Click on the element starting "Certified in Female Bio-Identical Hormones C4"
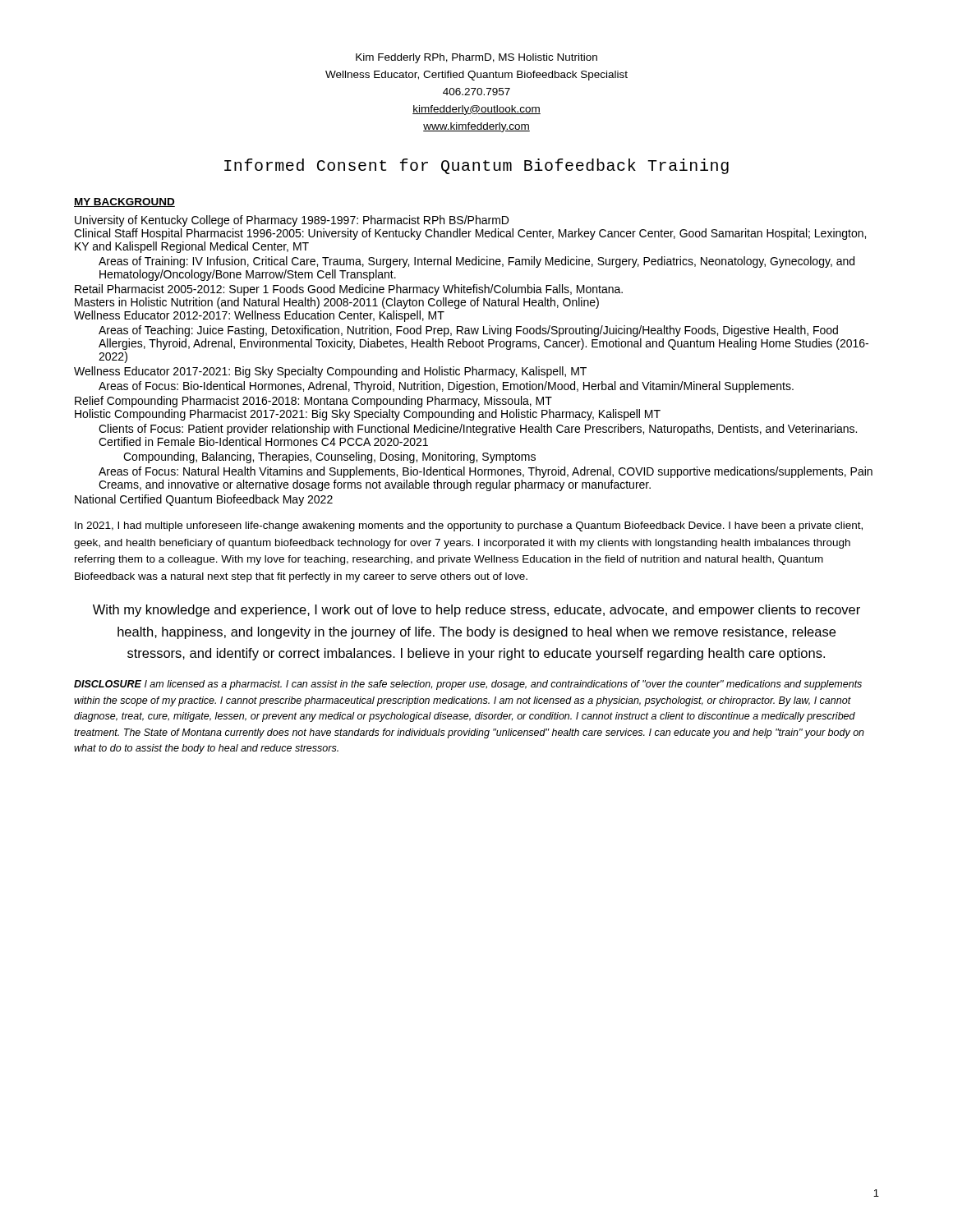 [x=489, y=449]
